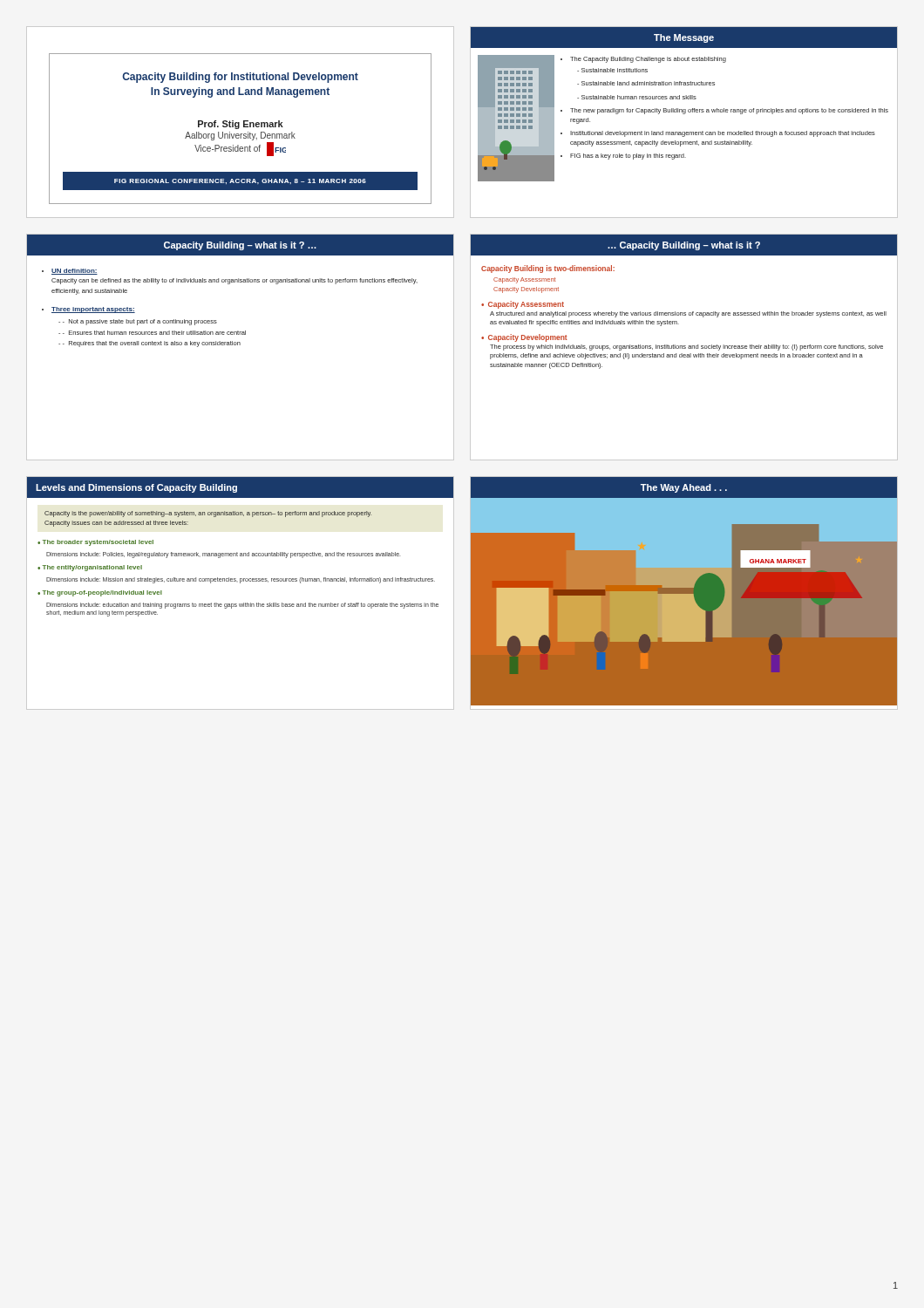Click on the element starting "The Message The Capacity Building"
The width and height of the screenshot is (924, 1308).
(x=684, y=108)
